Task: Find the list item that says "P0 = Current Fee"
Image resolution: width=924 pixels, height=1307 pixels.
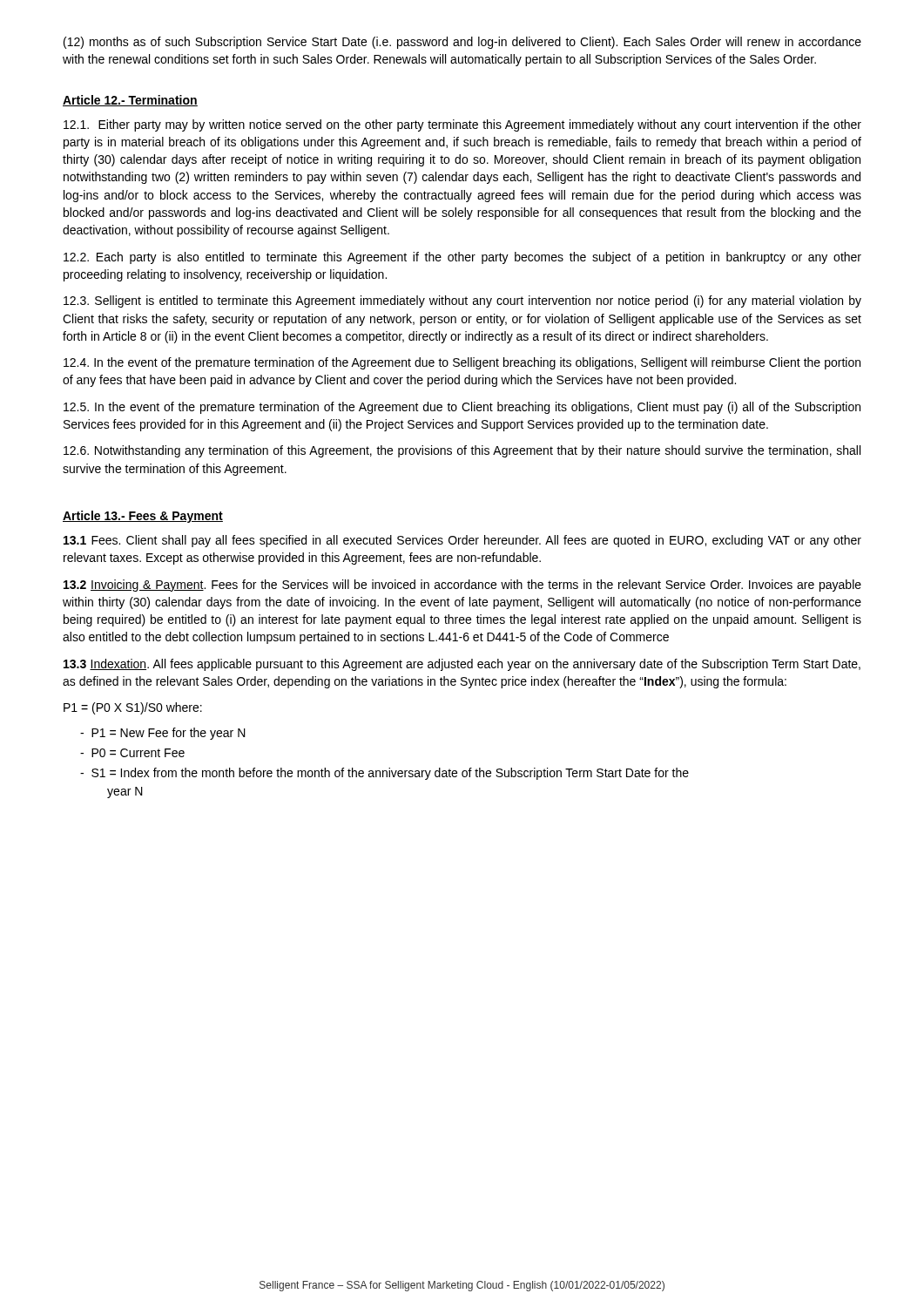Action: (x=132, y=753)
